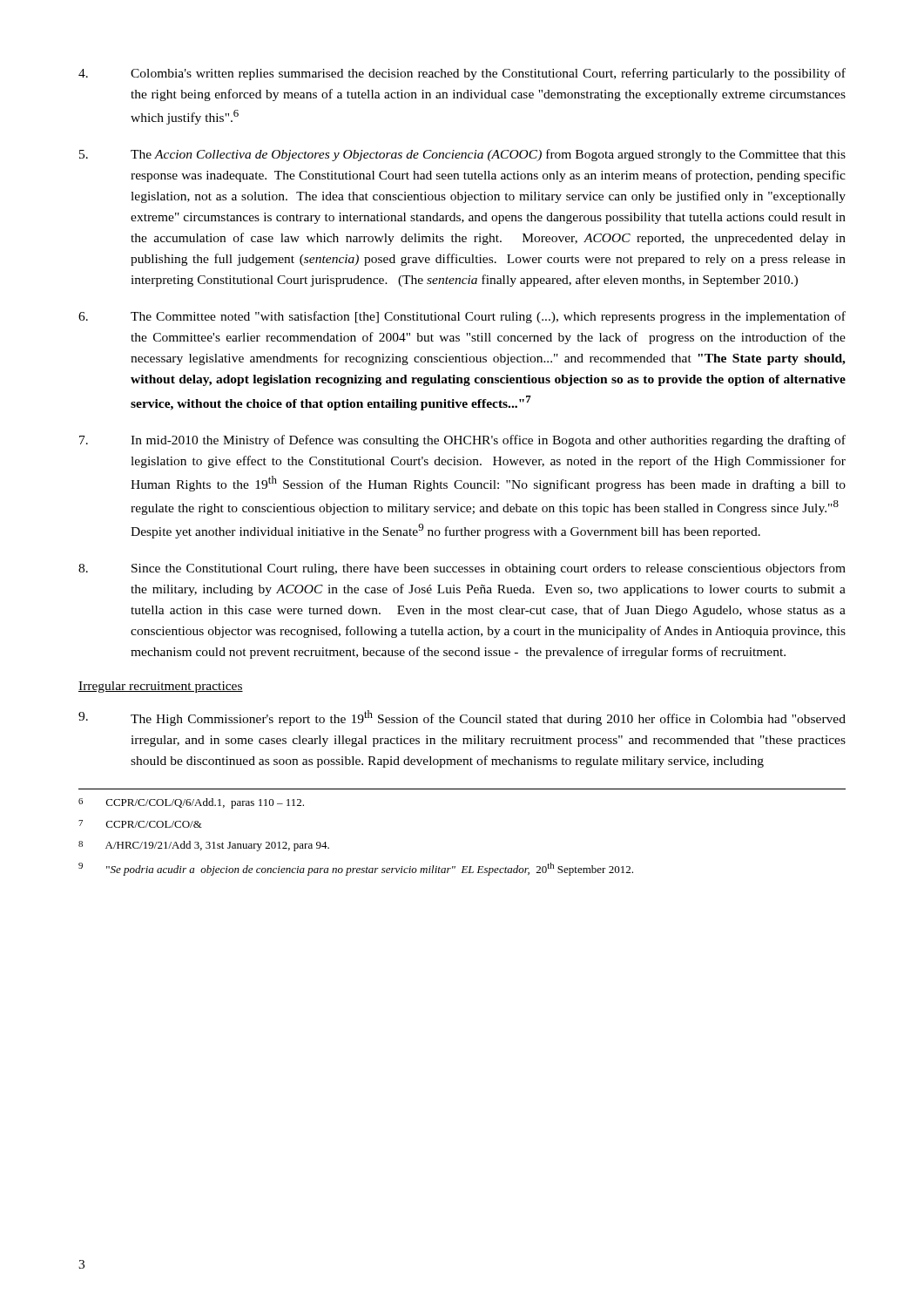The image size is (924, 1307).
Task: Find the passage starting "6 CCPR/C/COL/Q/6/Add.1, paras 110"
Action: [x=191, y=803]
